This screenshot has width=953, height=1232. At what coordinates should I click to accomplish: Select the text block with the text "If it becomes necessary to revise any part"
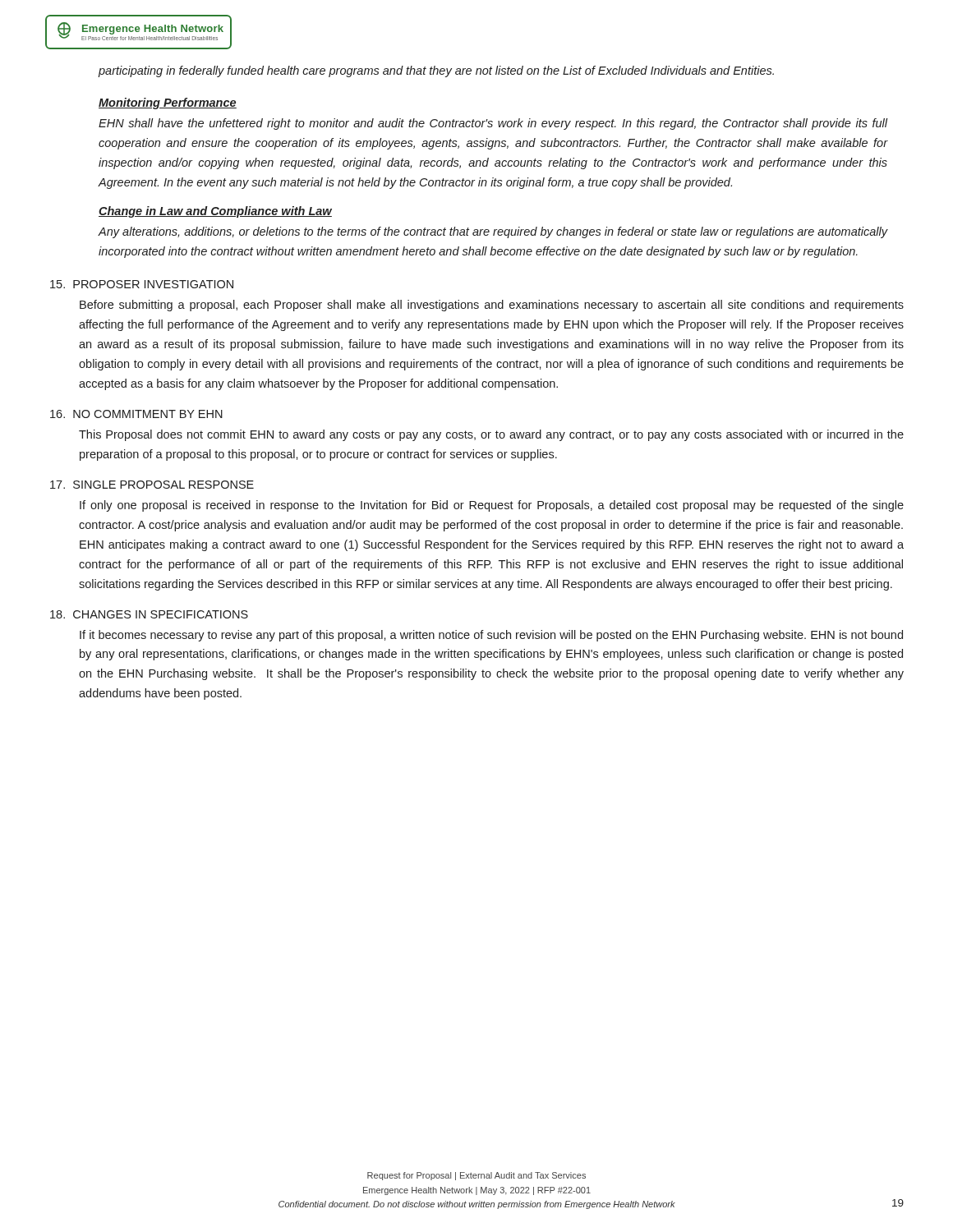491,665
